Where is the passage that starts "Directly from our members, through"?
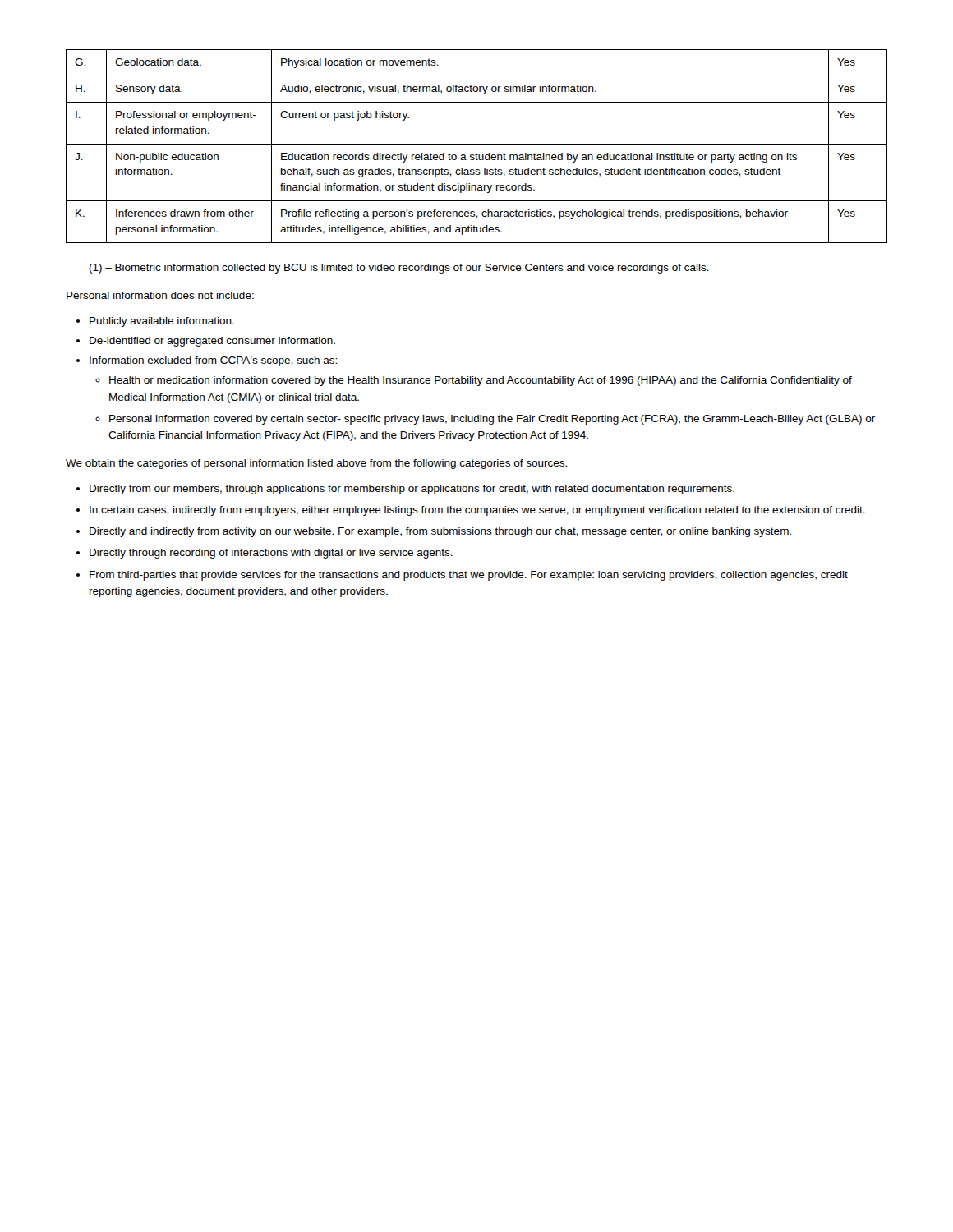This screenshot has width=953, height=1232. (412, 488)
